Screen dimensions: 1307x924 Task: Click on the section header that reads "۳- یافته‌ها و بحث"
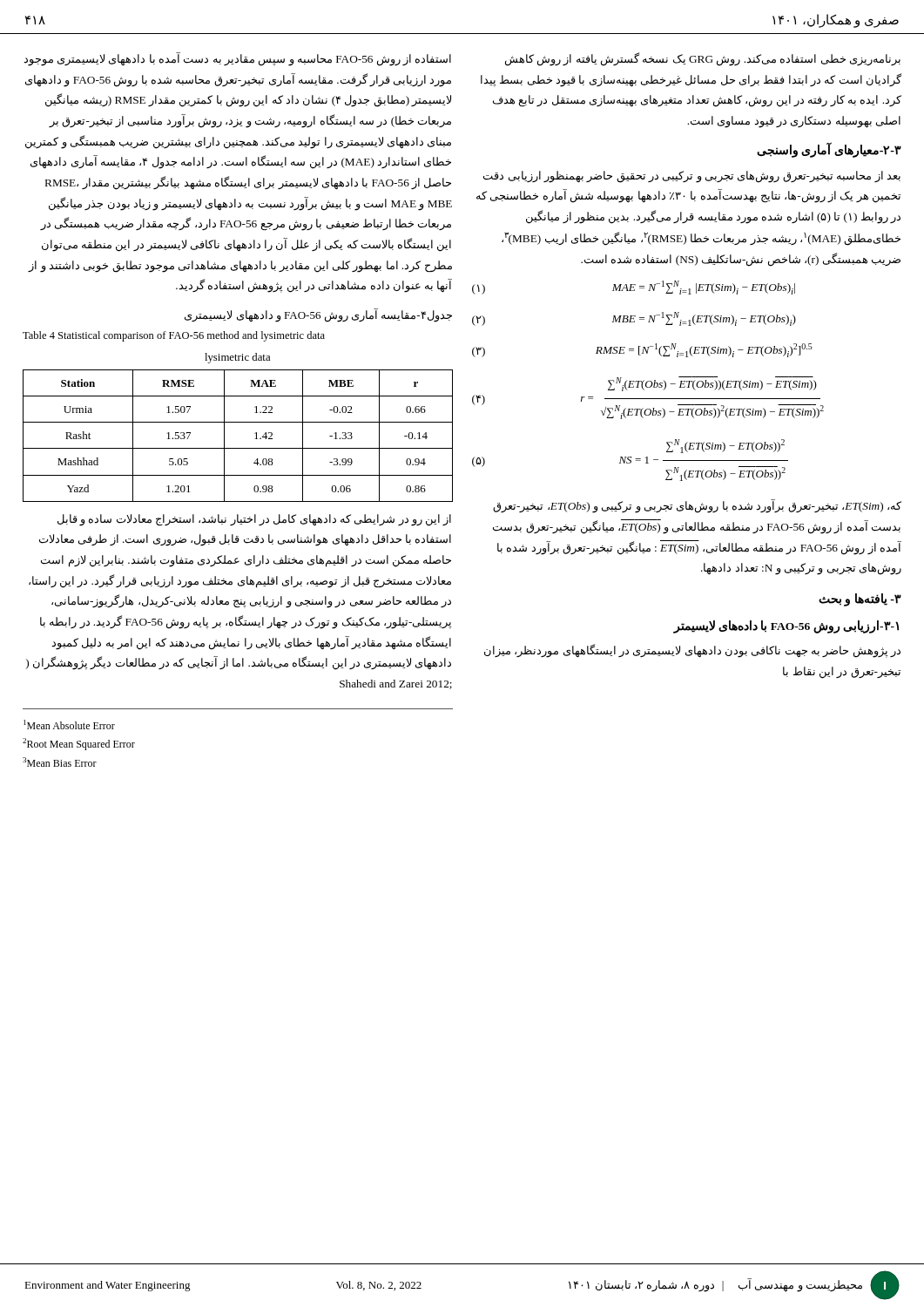(860, 599)
